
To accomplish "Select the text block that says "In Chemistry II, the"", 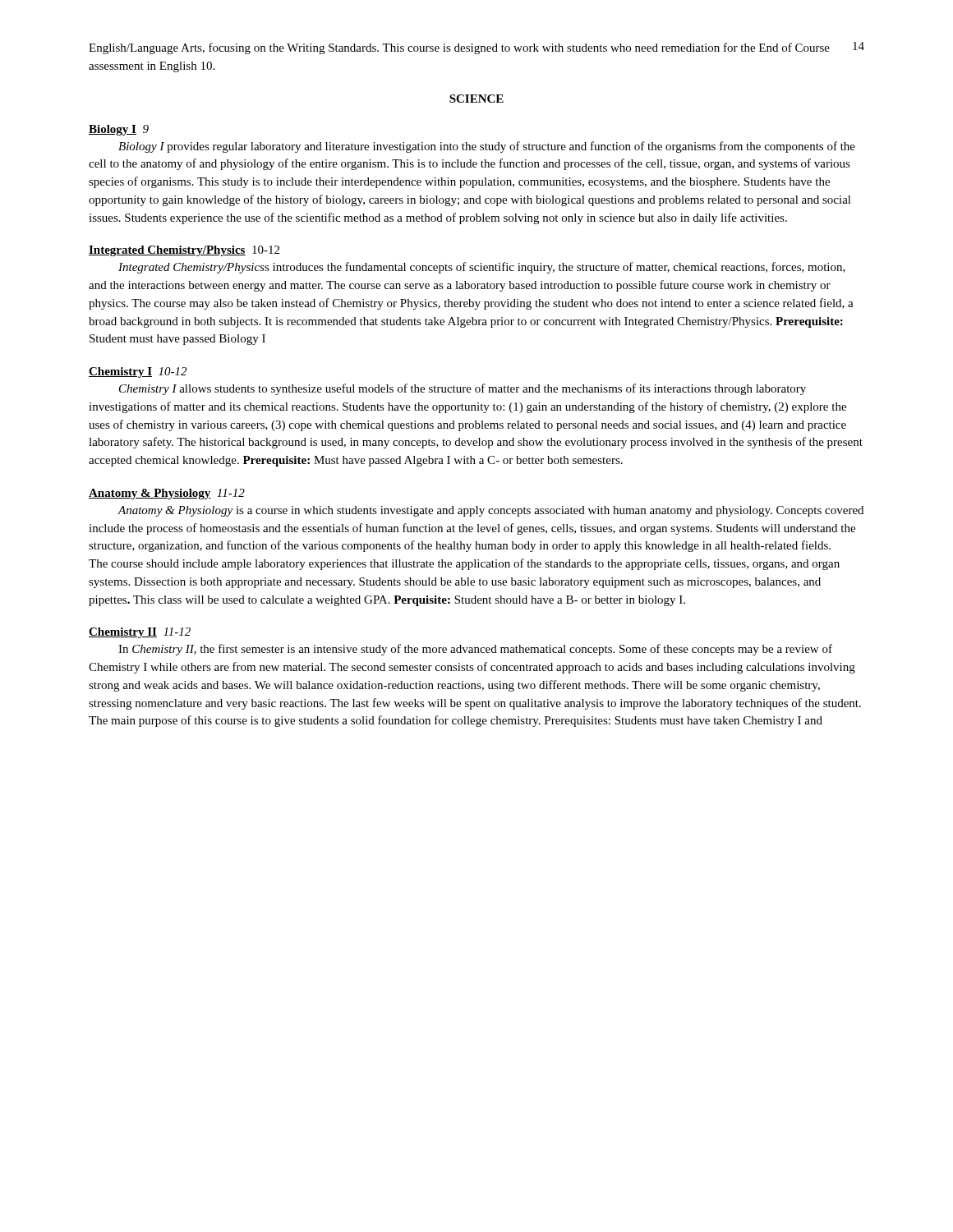I will click(x=476, y=686).
